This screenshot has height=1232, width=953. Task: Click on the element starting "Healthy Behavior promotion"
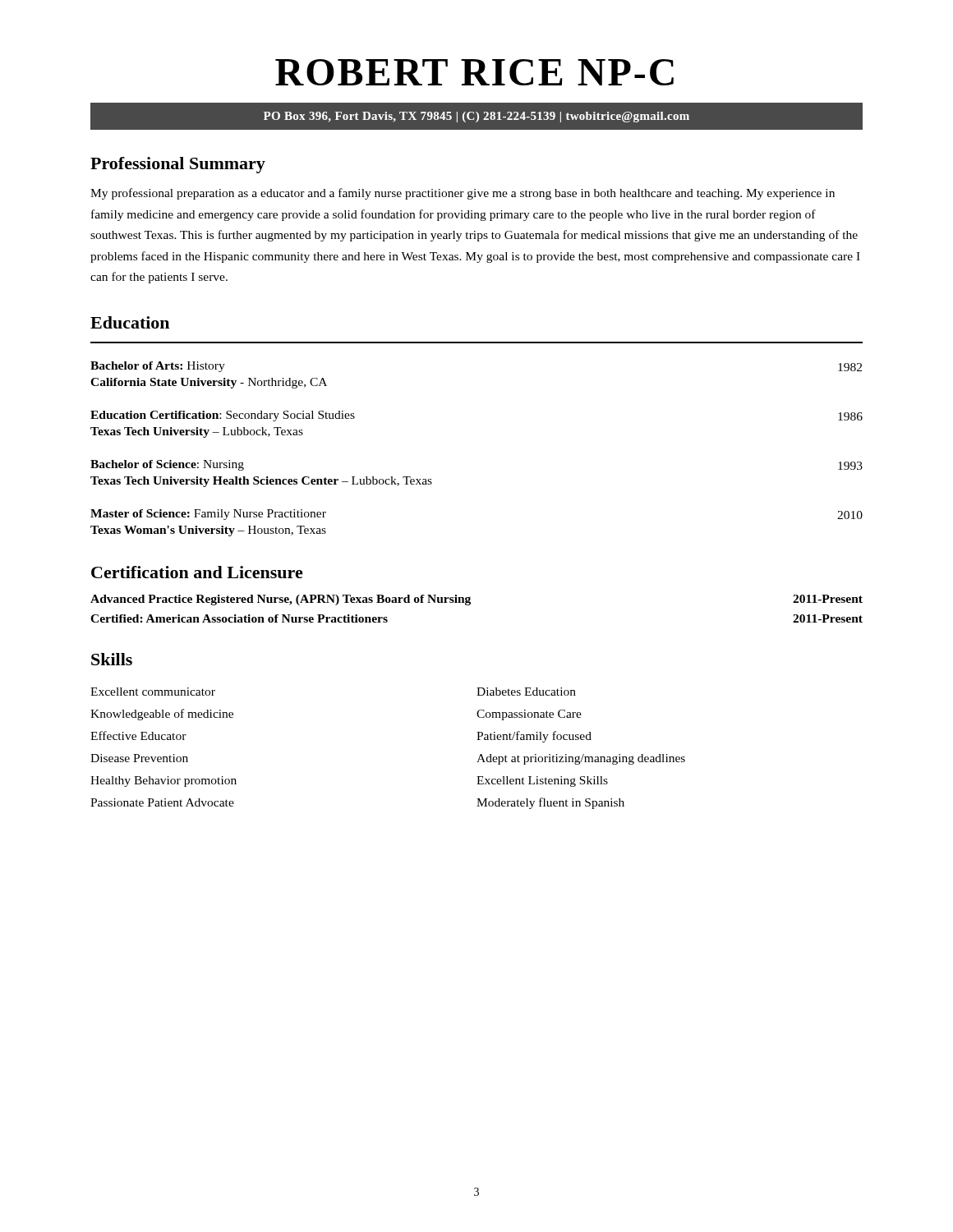(x=164, y=780)
